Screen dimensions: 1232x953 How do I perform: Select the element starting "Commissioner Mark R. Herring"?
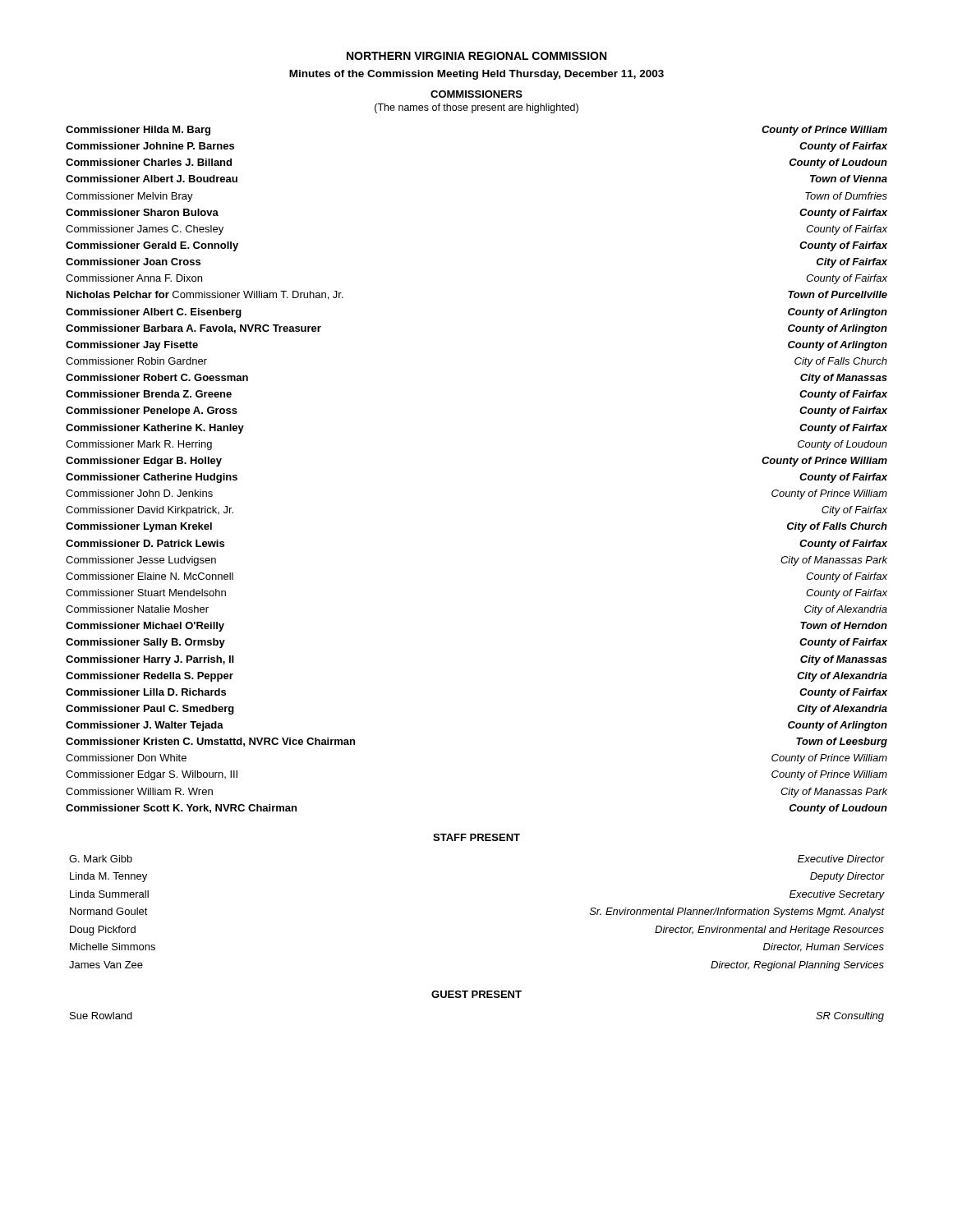pos(139,444)
